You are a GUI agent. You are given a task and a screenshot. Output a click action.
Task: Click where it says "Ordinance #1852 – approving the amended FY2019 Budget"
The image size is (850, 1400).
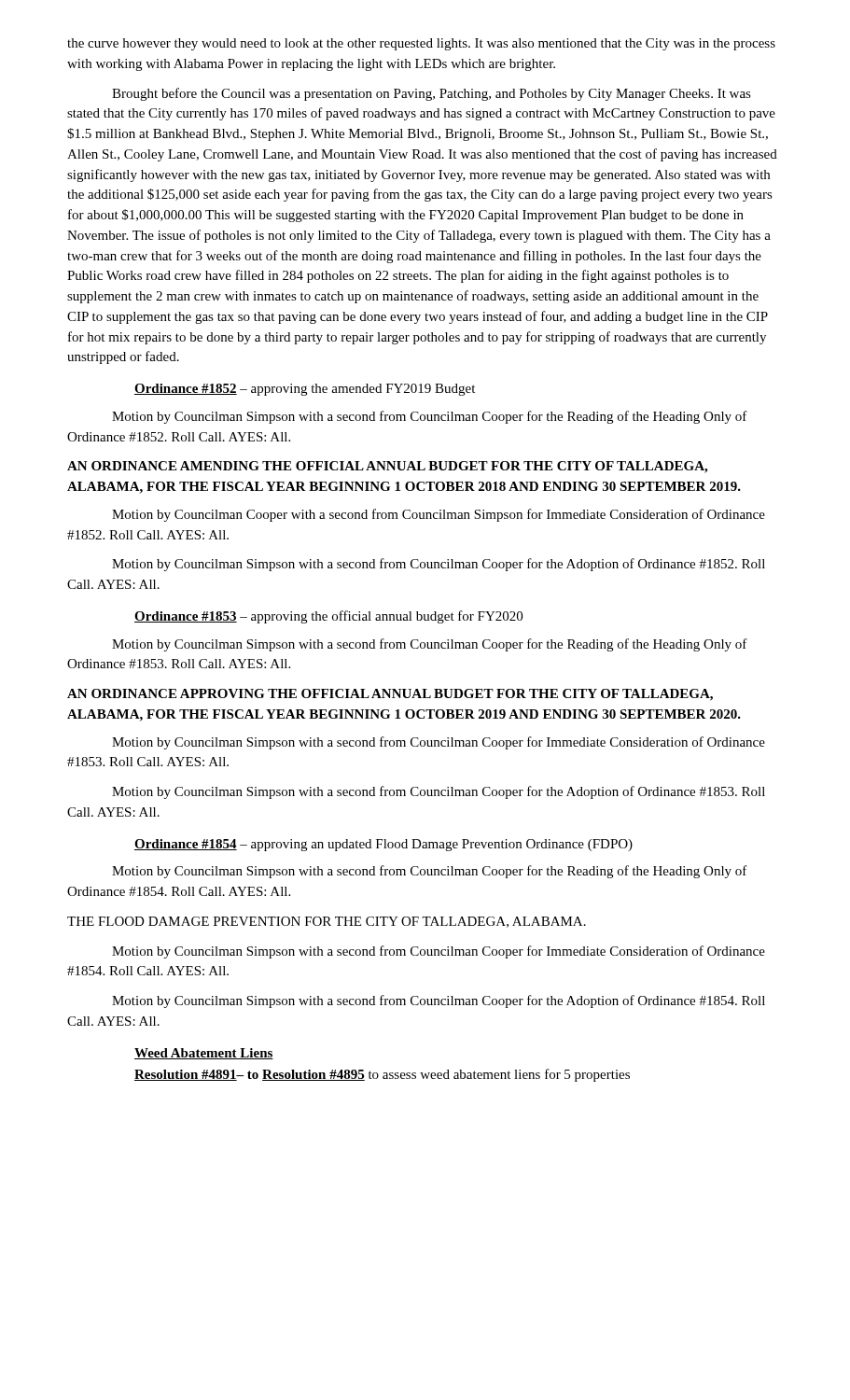[x=425, y=389]
